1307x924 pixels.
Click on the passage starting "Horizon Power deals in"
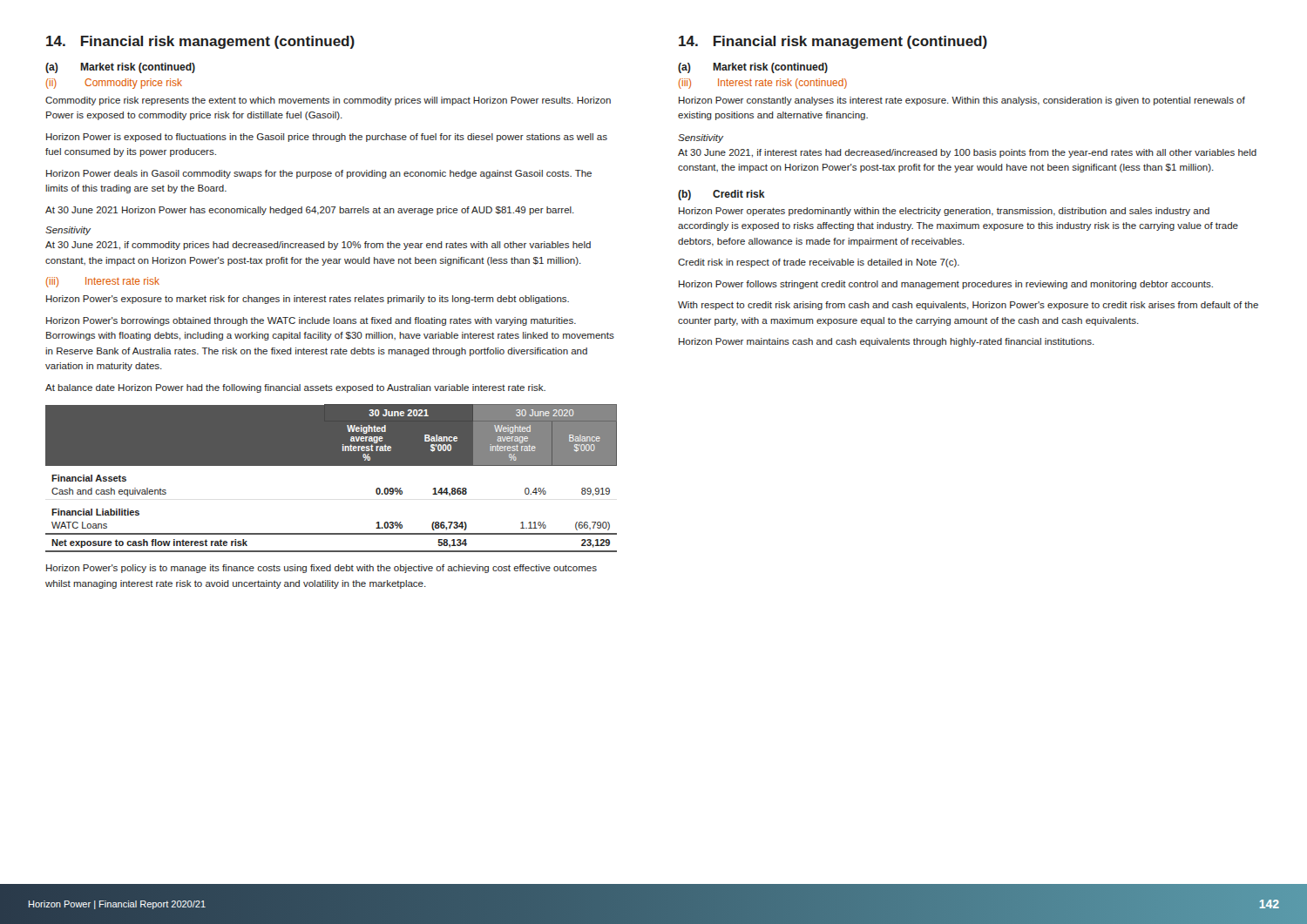coord(319,181)
